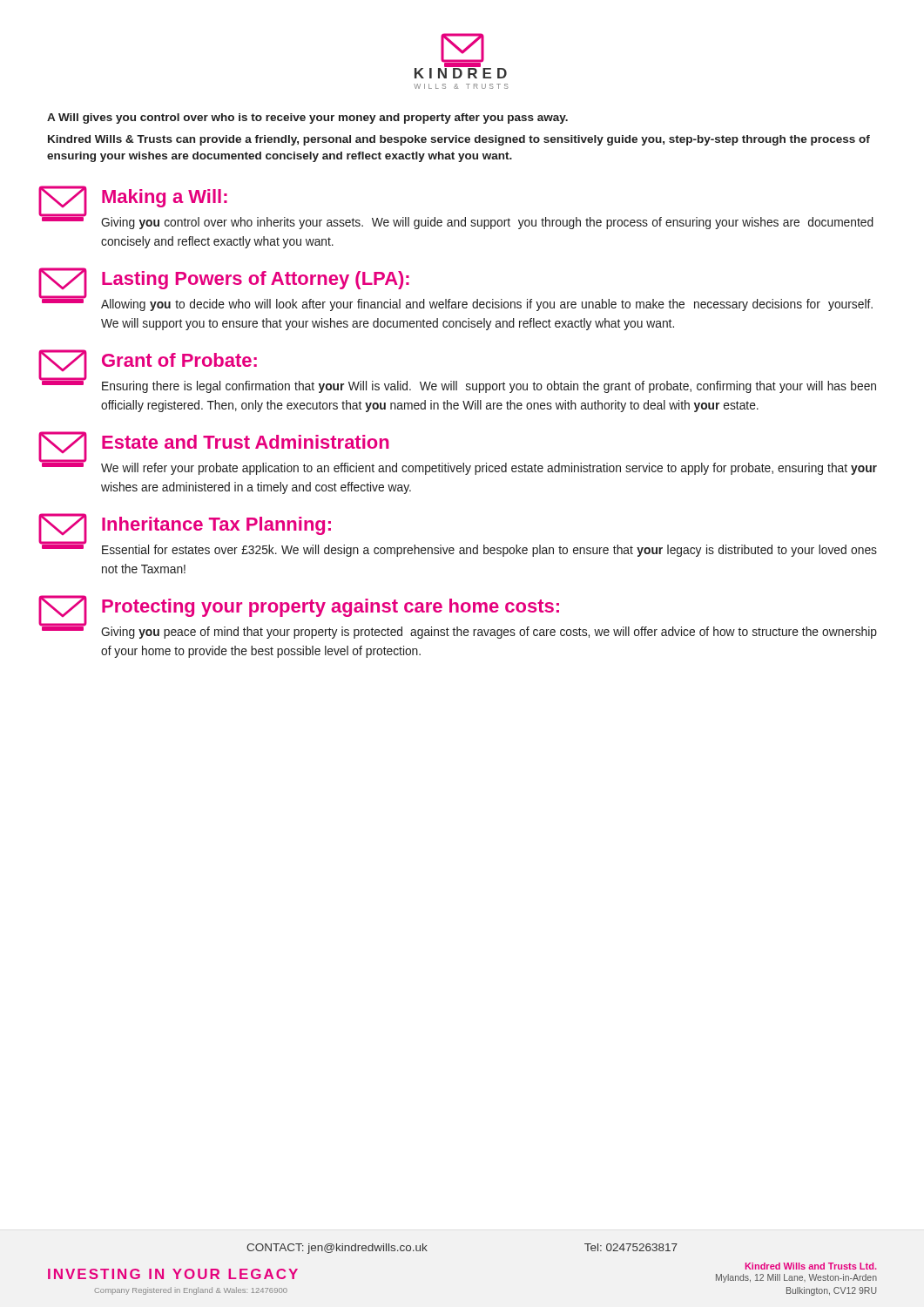Find the text block that reads "Allowing you to decide who will look after"
Image resolution: width=924 pixels, height=1307 pixels.
[489, 314]
